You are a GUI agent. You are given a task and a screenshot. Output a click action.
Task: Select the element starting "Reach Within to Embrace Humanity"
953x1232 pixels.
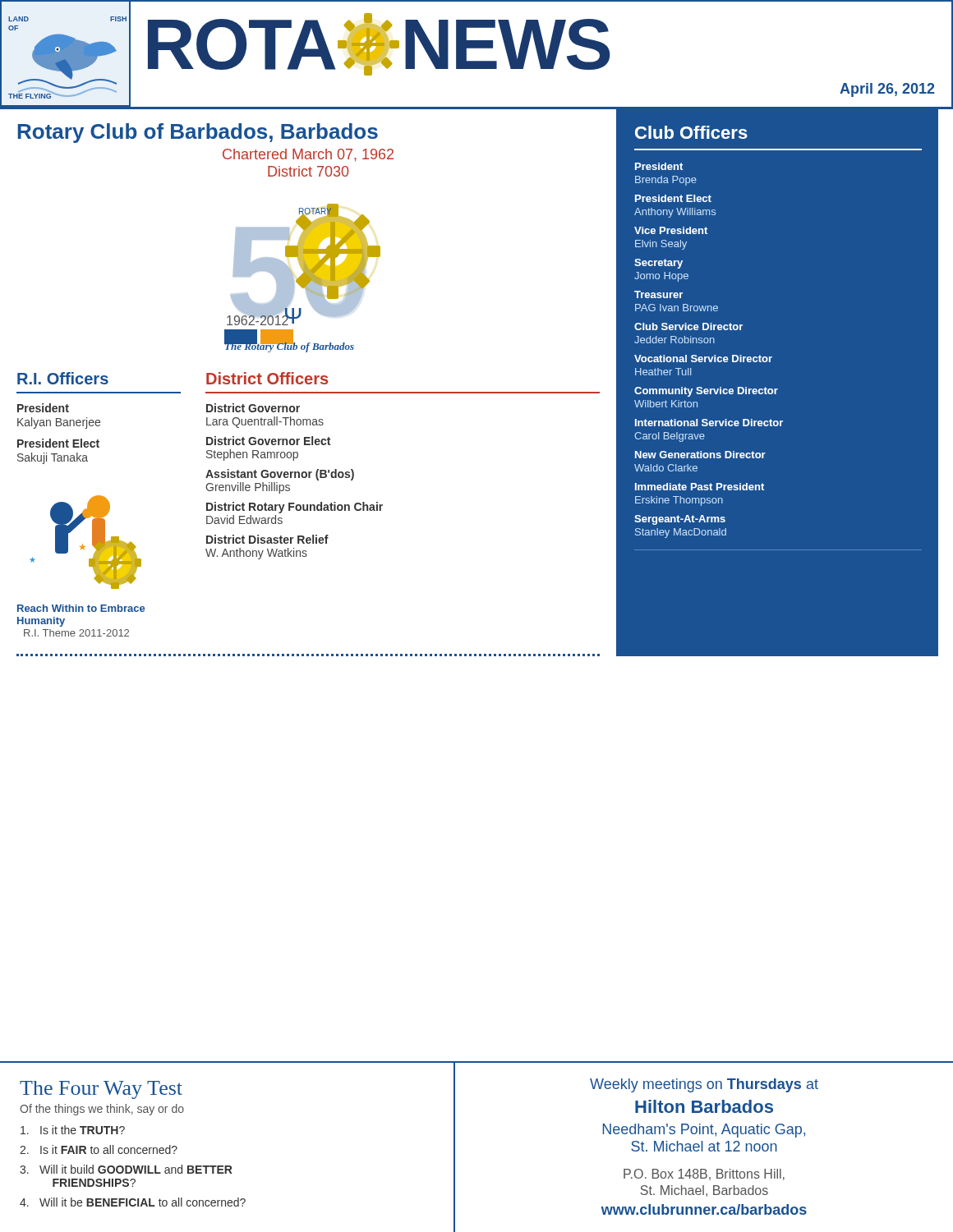coord(81,614)
